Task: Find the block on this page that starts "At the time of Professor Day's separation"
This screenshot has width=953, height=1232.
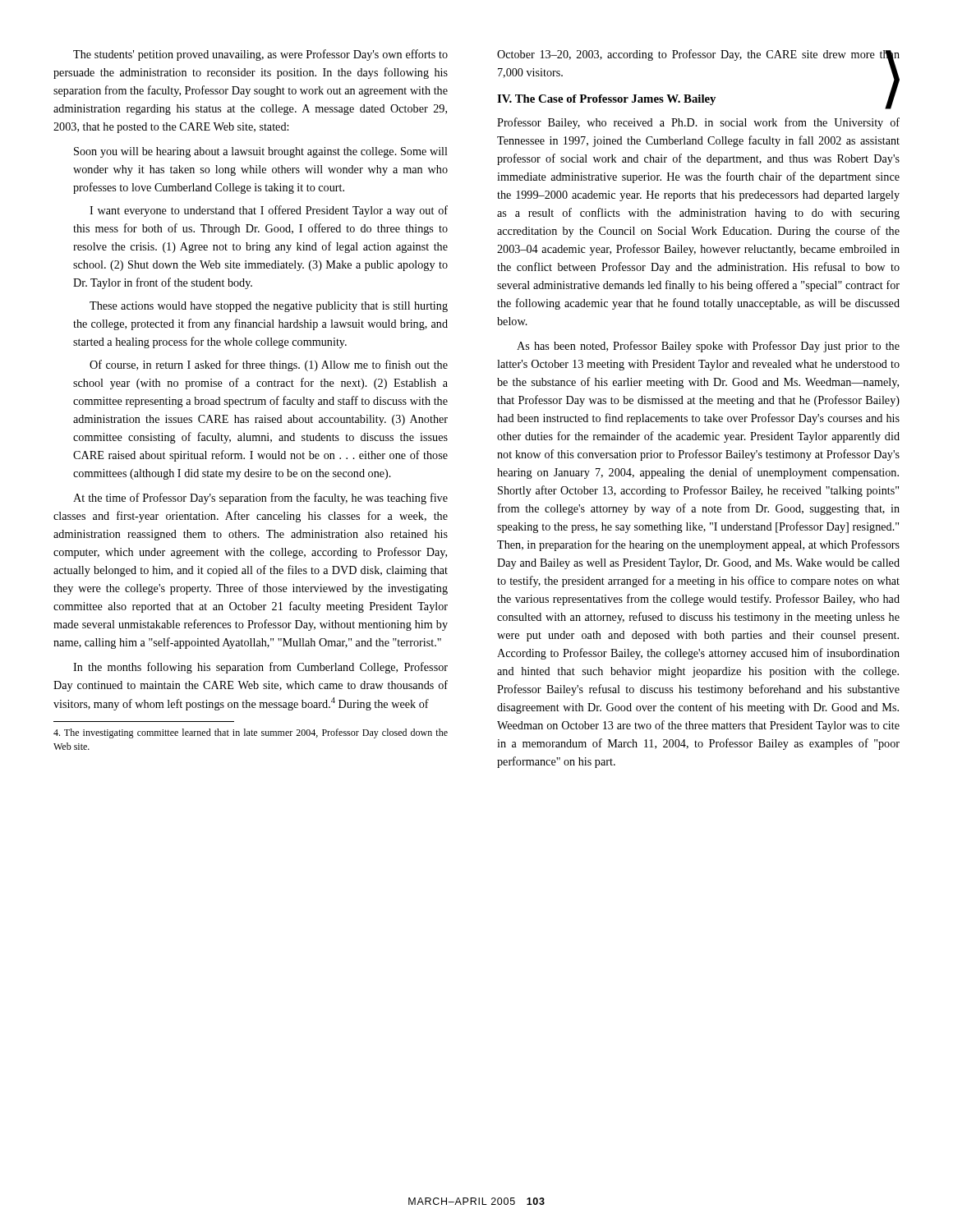Action: [x=251, y=570]
